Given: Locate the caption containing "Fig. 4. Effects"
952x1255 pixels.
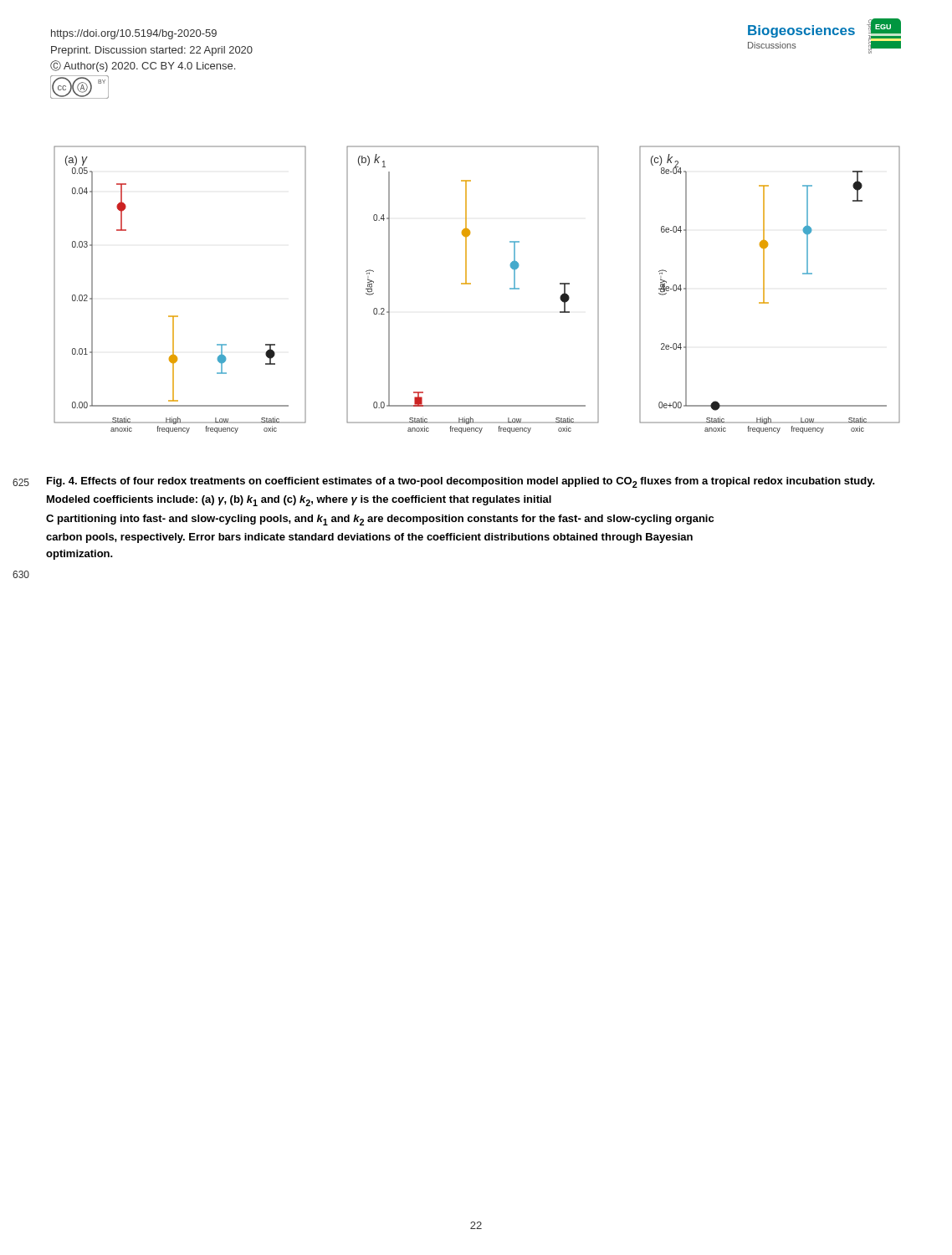Looking at the screenshot, I should (x=461, y=517).
